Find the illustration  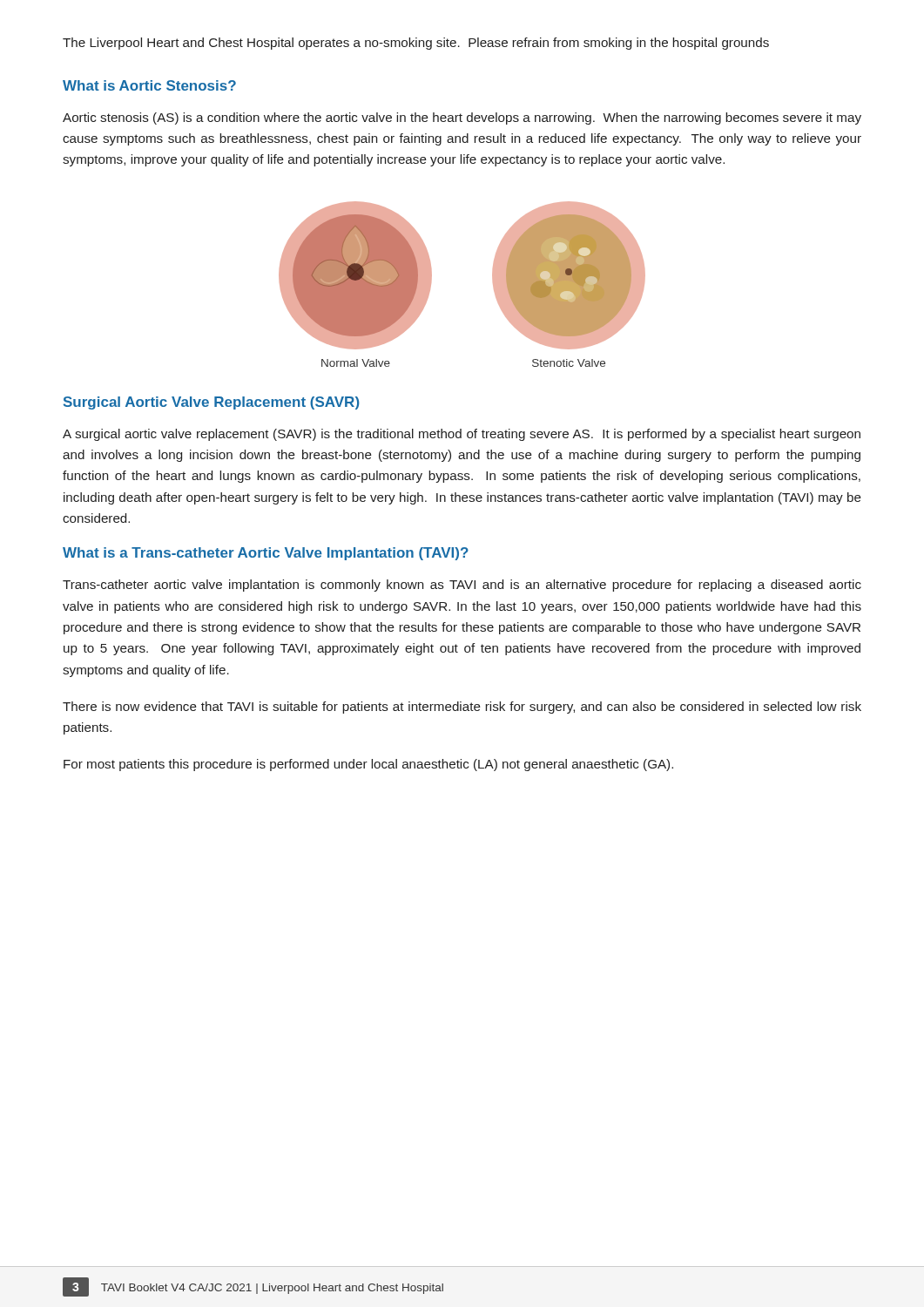point(462,282)
